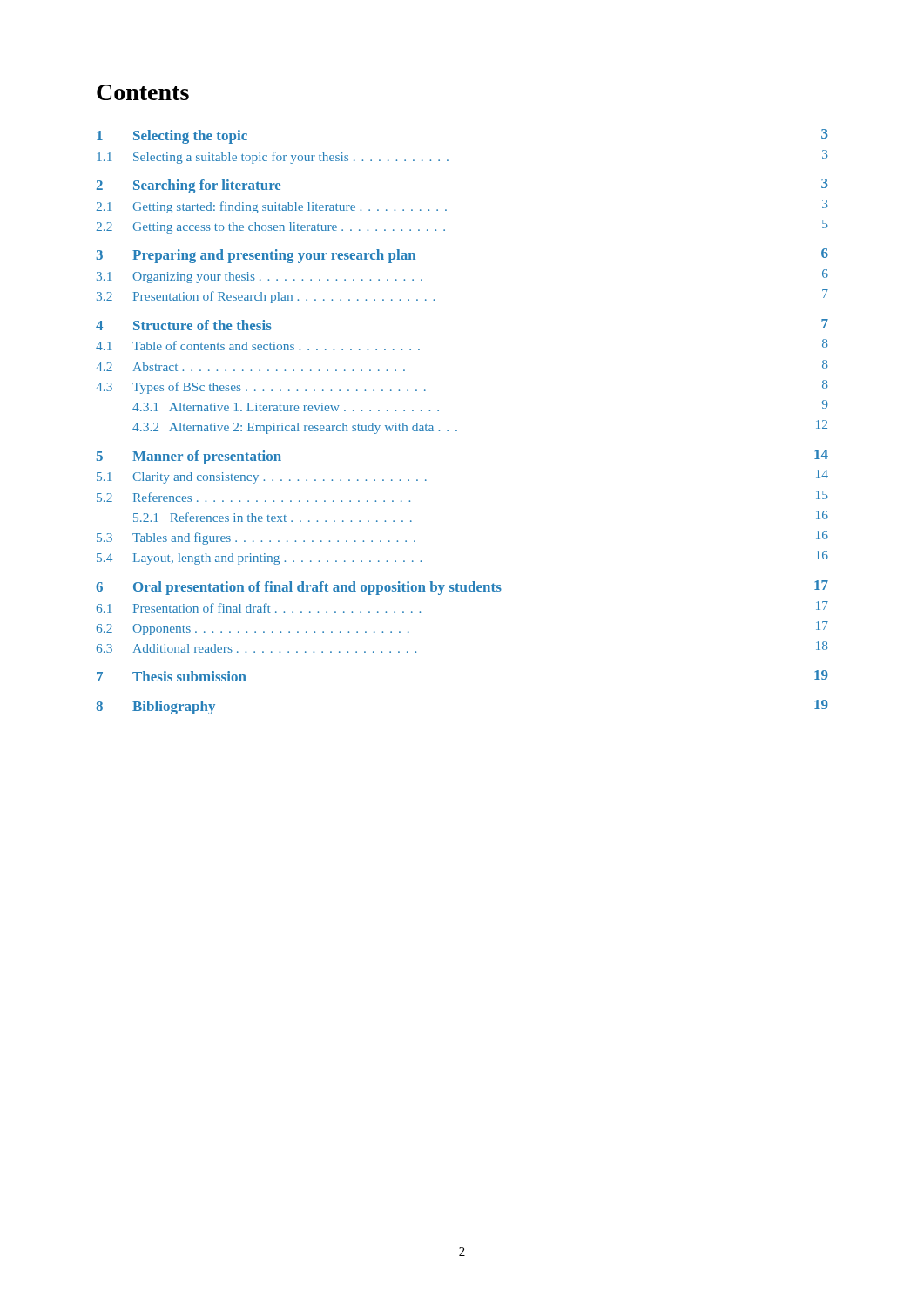
Task: Locate the text block starting "5.2.1 References in the"
Action: [209, 516]
